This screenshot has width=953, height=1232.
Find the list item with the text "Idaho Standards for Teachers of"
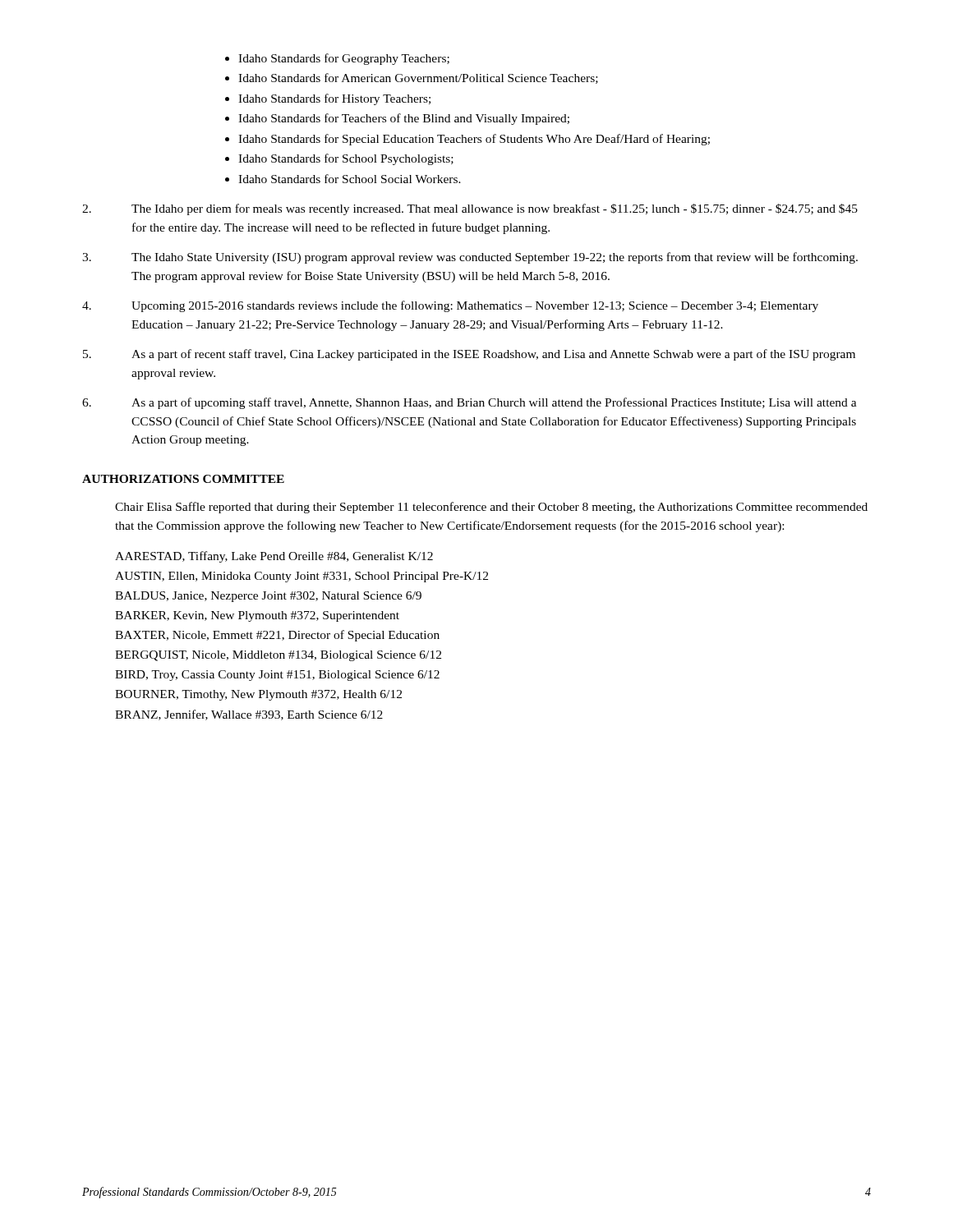404,118
